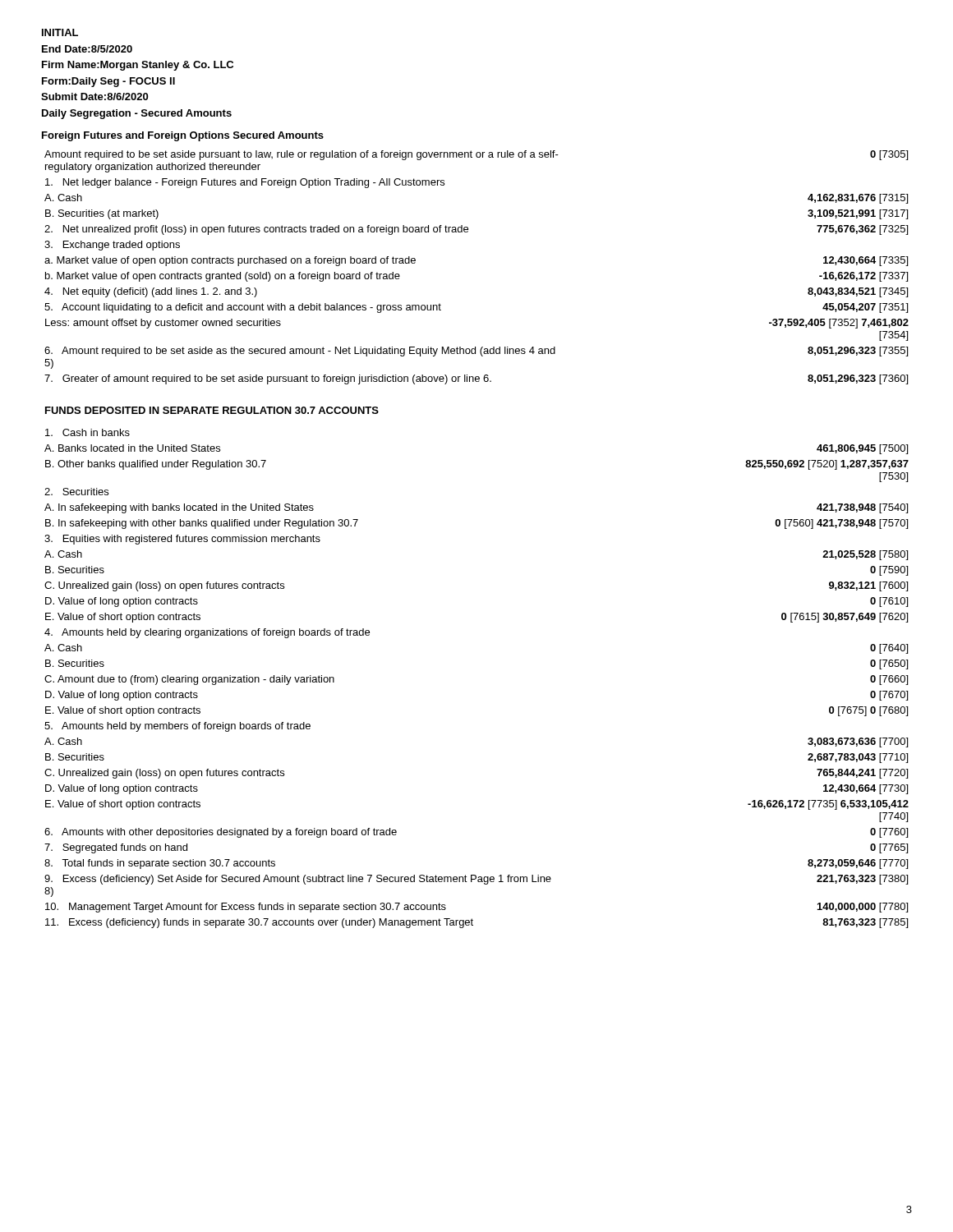
Task: Select the list item with the text "3. Equities with registered futures"
Action: tap(182, 540)
